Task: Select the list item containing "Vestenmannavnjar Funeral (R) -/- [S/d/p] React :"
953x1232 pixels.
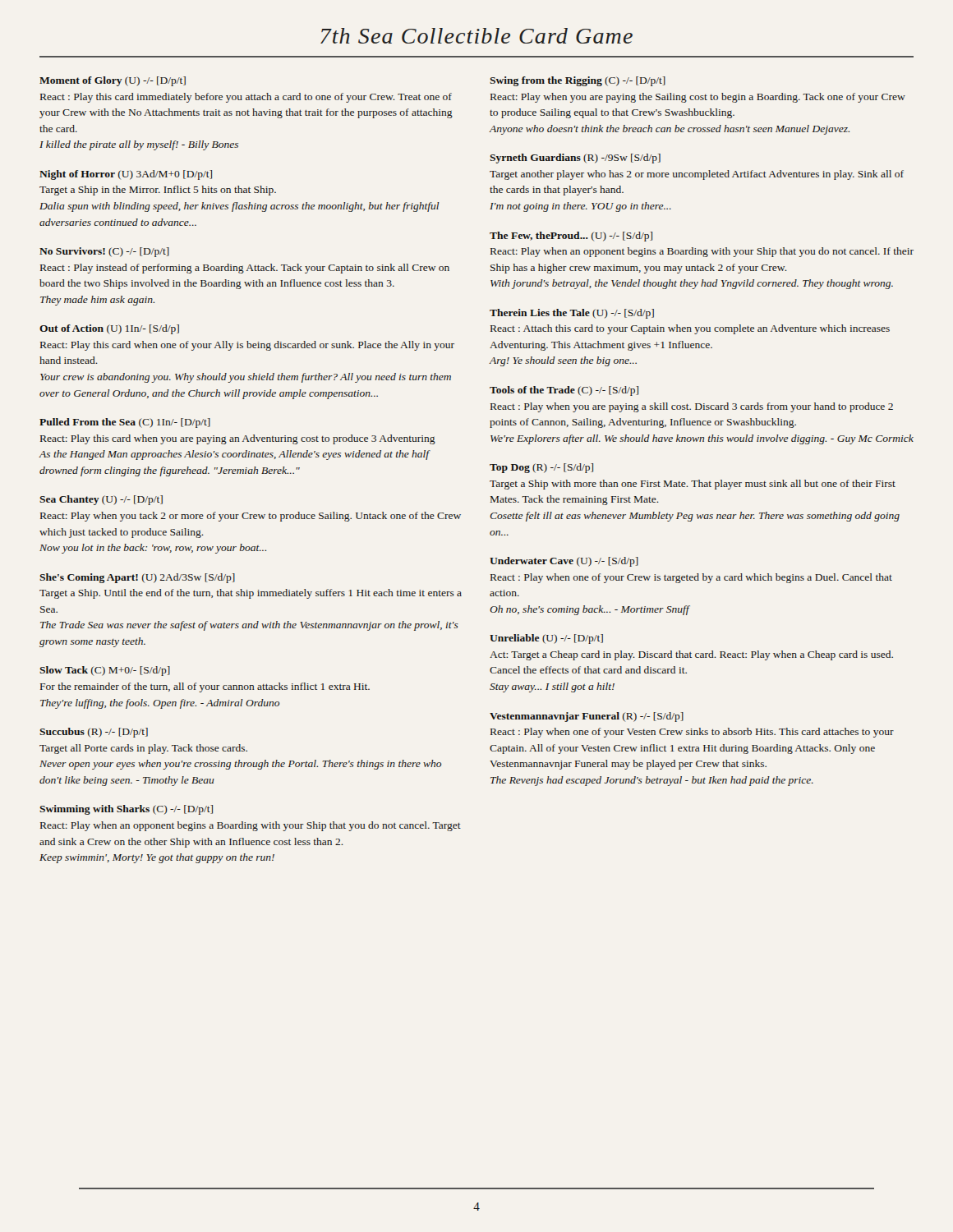Action: click(x=702, y=748)
